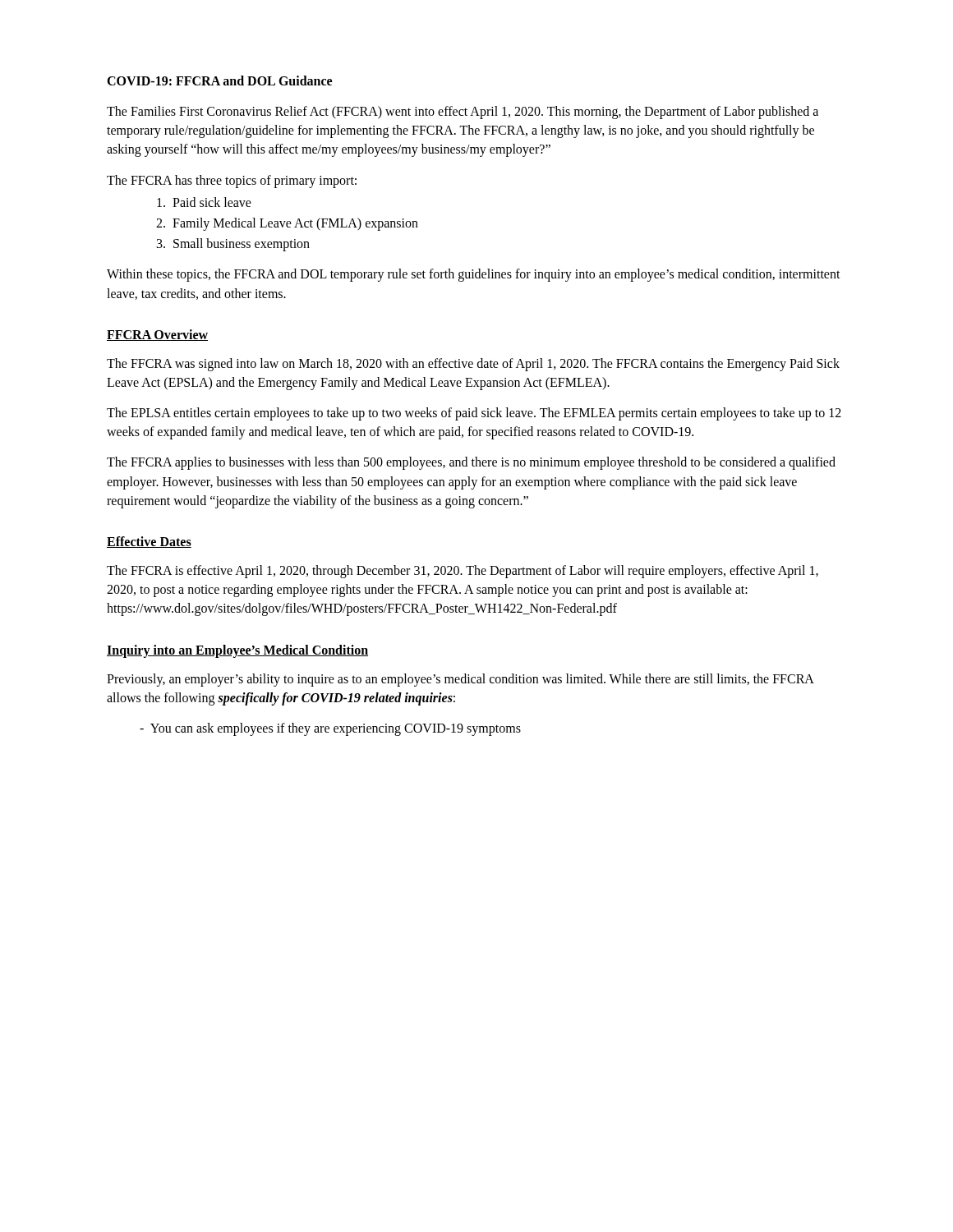Select the element starting "Within these topics, the FFCRA and DOL temporary"

(x=473, y=284)
